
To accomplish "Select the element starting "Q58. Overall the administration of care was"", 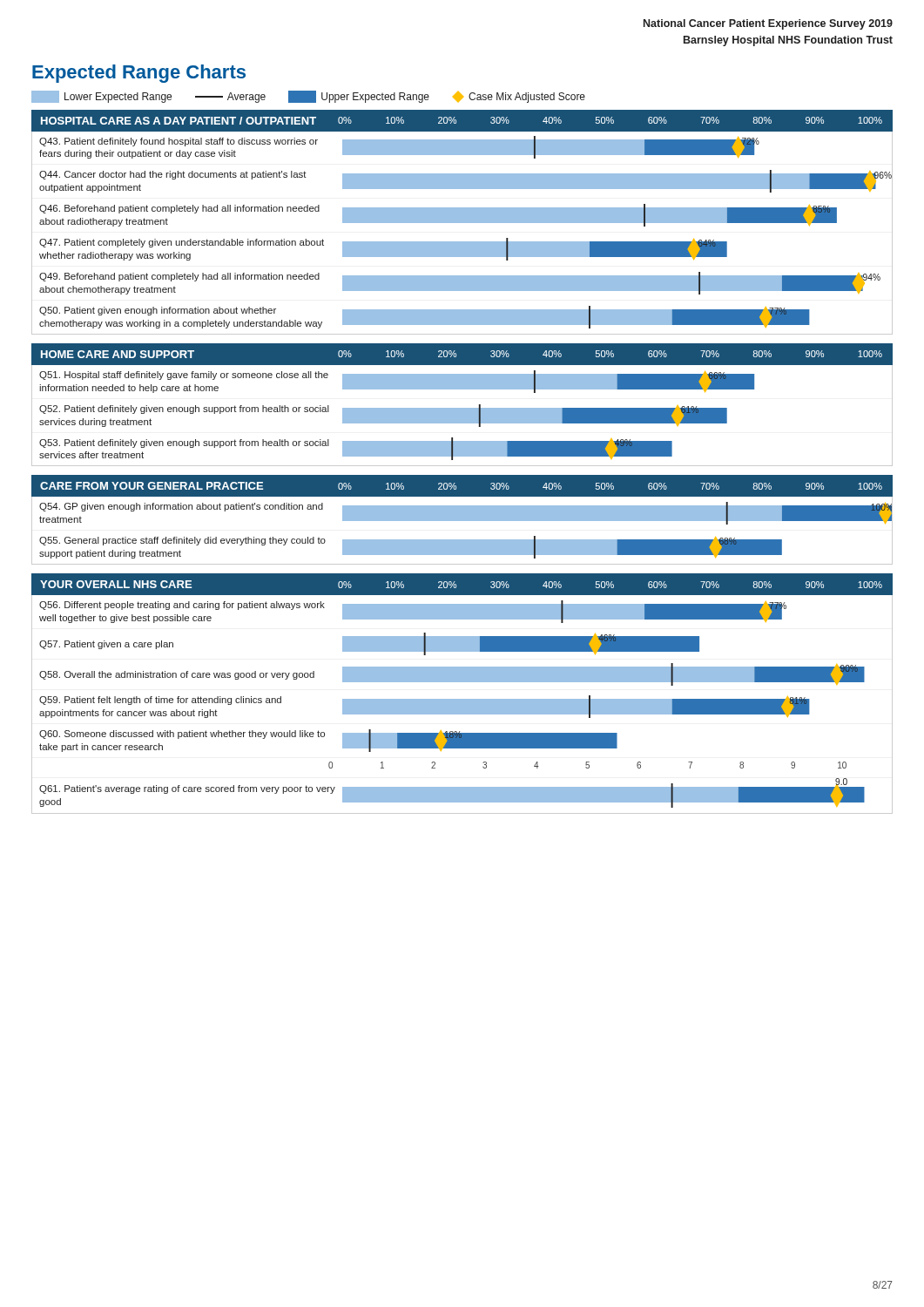I will 462,674.
